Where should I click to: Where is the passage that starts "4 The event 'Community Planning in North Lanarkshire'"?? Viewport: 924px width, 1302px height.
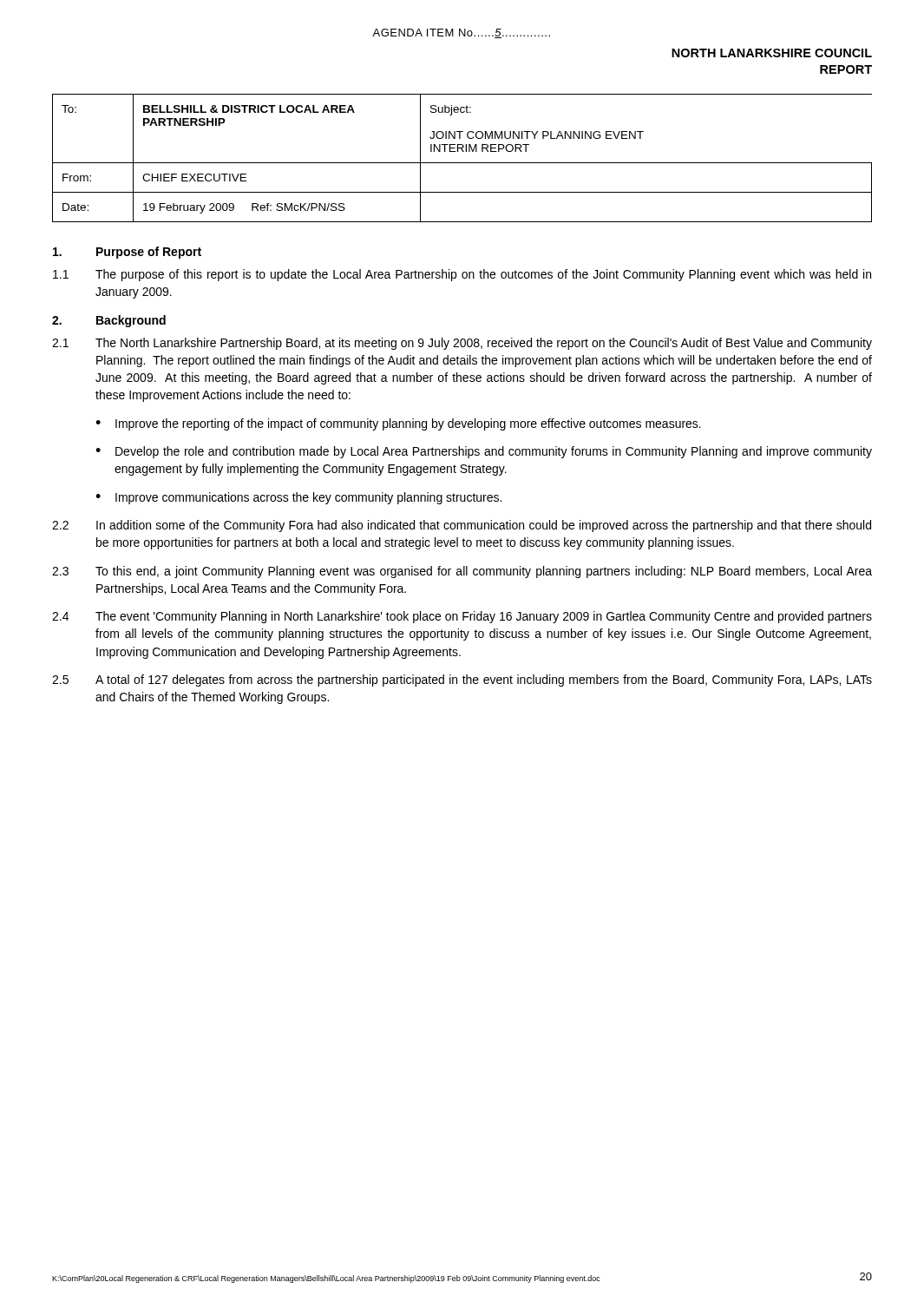tap(462, 634)
